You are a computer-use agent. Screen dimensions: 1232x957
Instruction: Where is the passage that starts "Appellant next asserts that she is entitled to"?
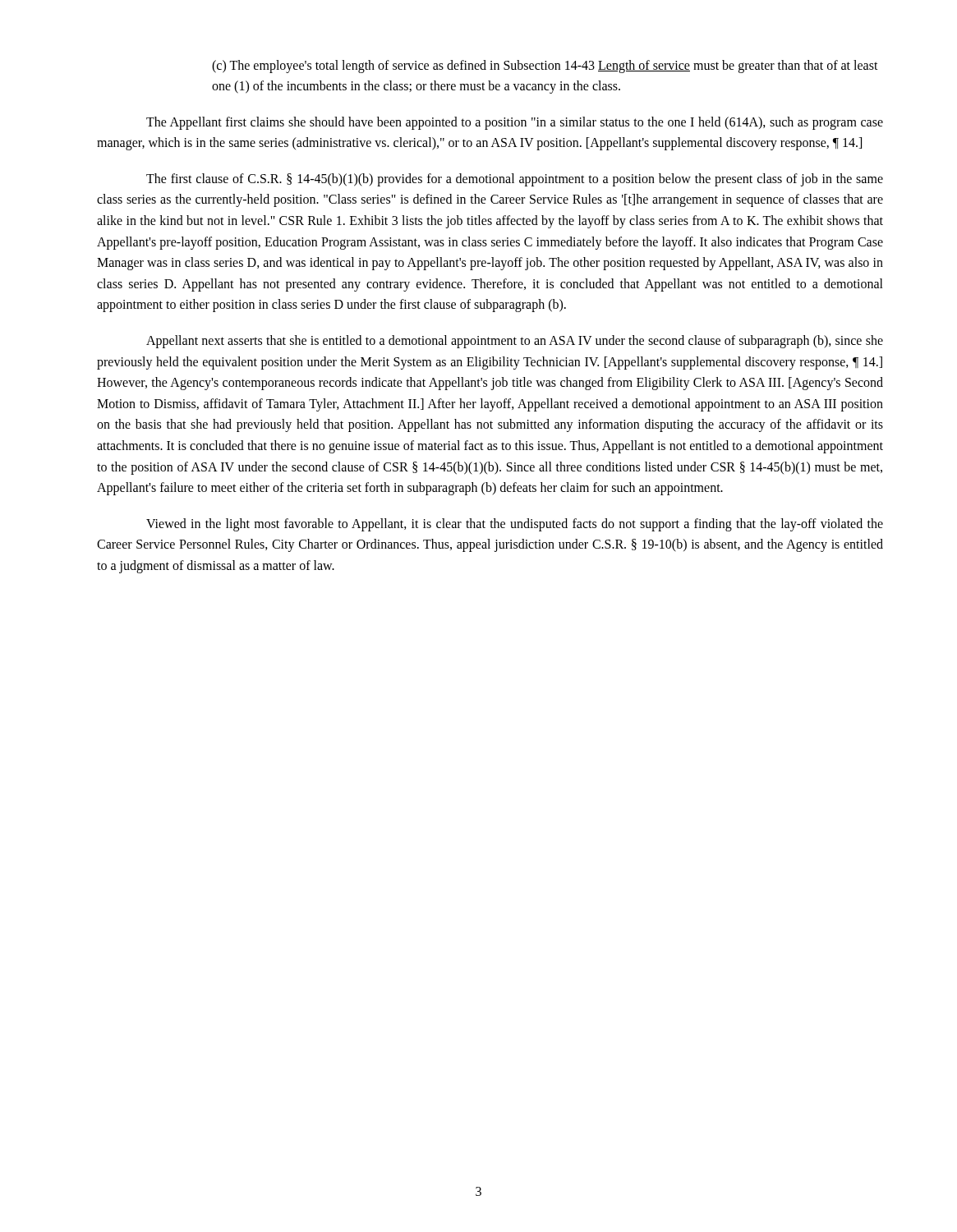(490, 414)
